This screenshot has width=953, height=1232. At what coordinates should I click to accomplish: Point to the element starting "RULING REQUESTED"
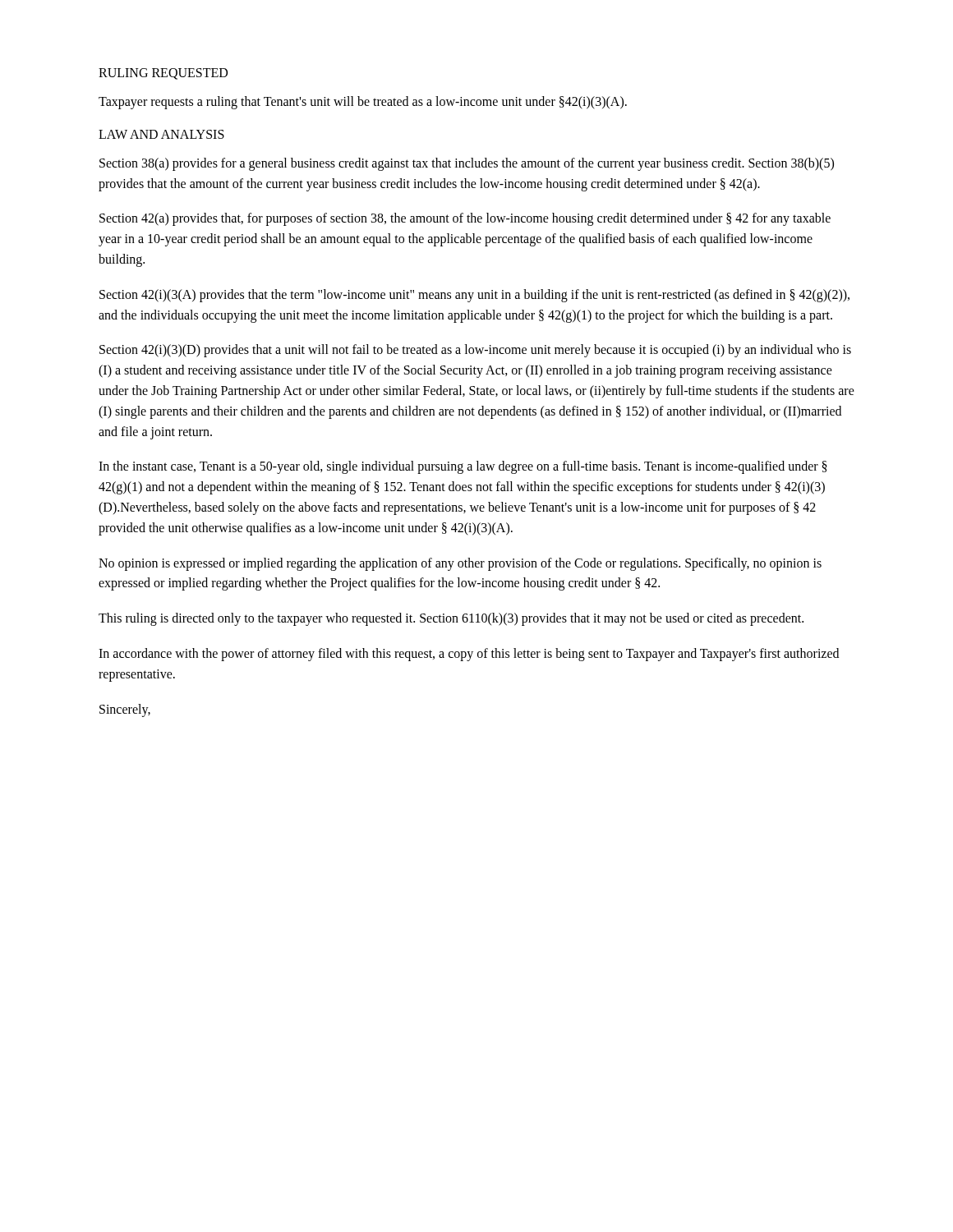[x=163, y=73]
